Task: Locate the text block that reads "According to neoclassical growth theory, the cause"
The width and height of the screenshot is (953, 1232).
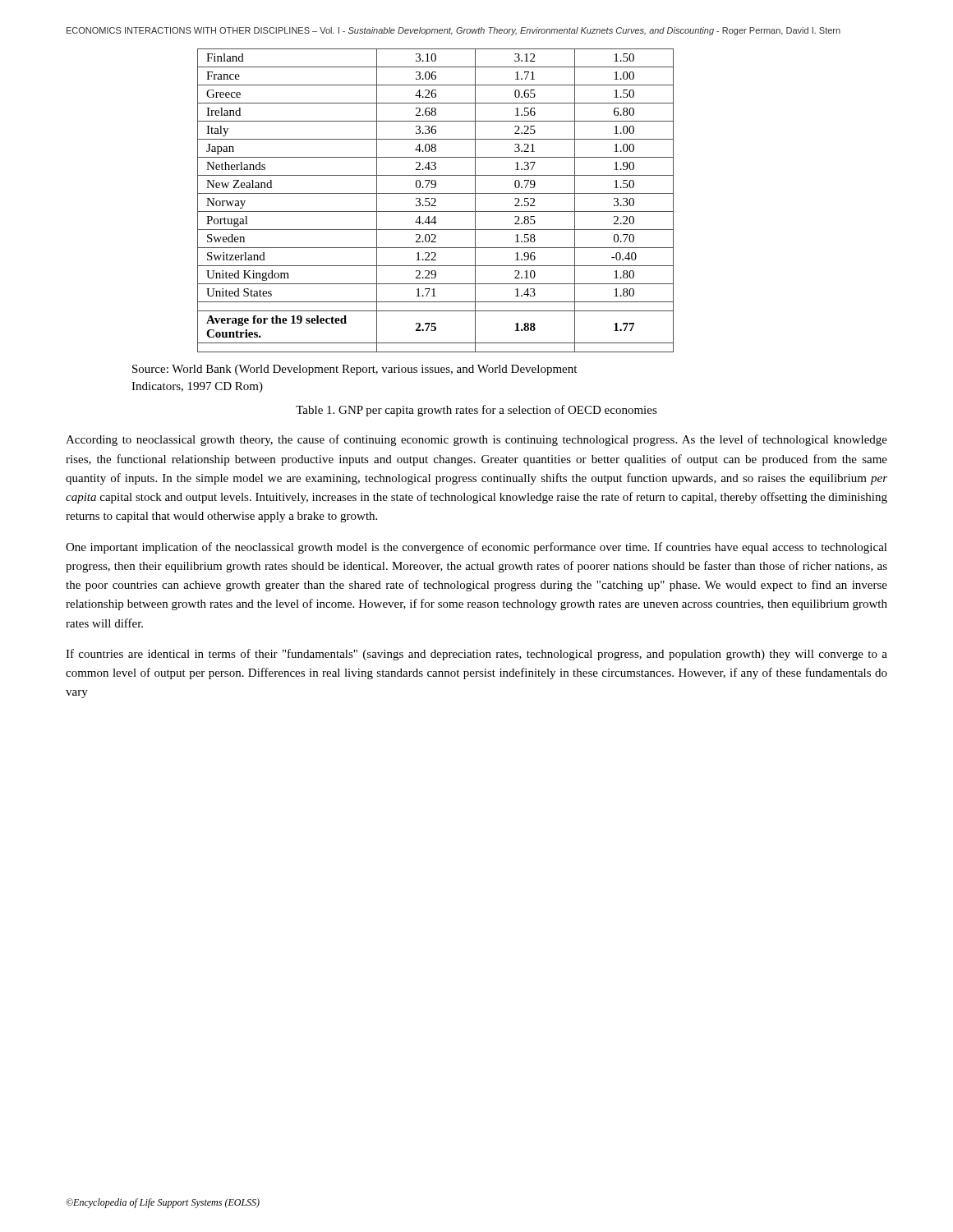Action: tap(476, 478)
